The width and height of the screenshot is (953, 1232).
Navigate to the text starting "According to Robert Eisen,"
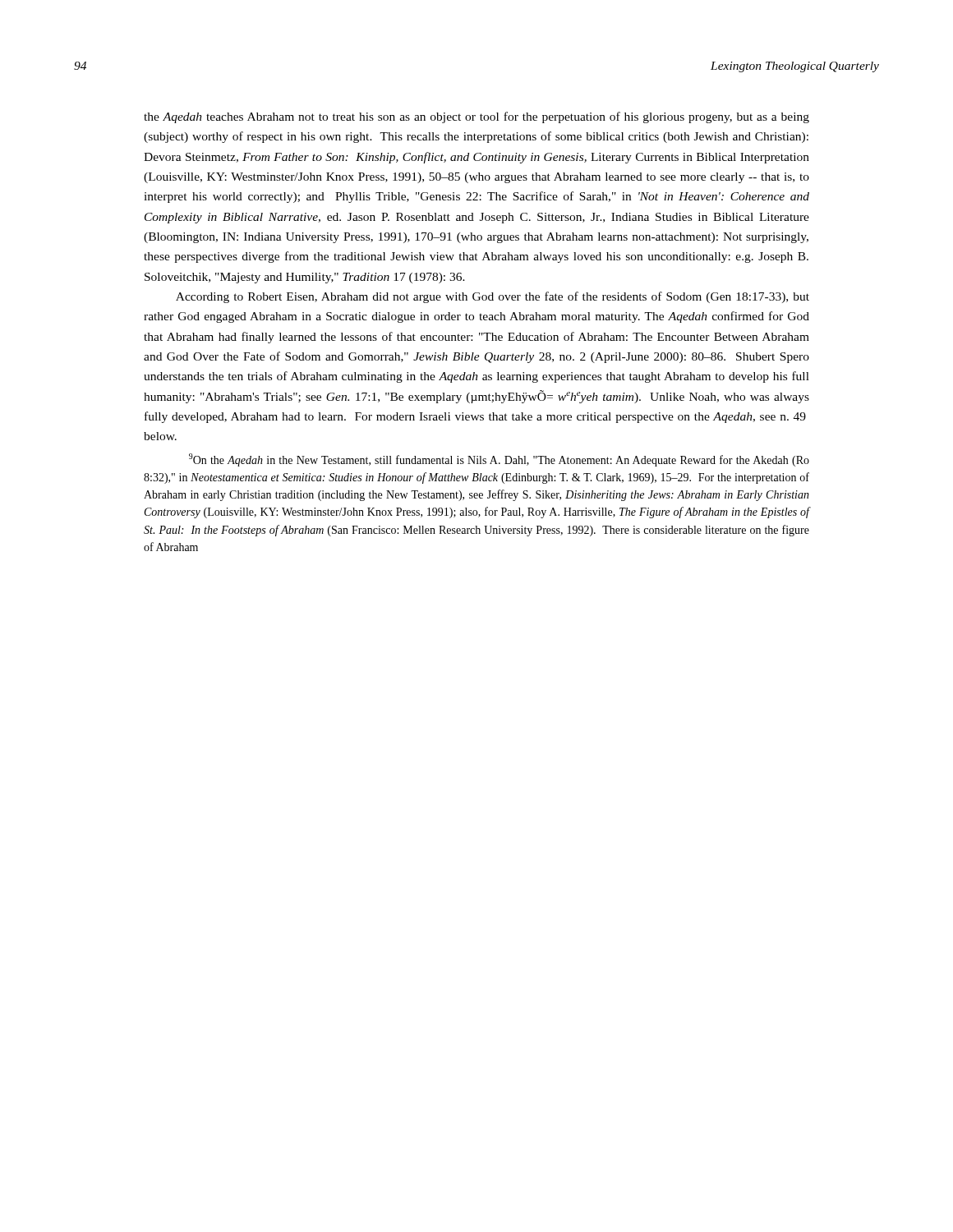pyautogui.click(x=476, y=367)
